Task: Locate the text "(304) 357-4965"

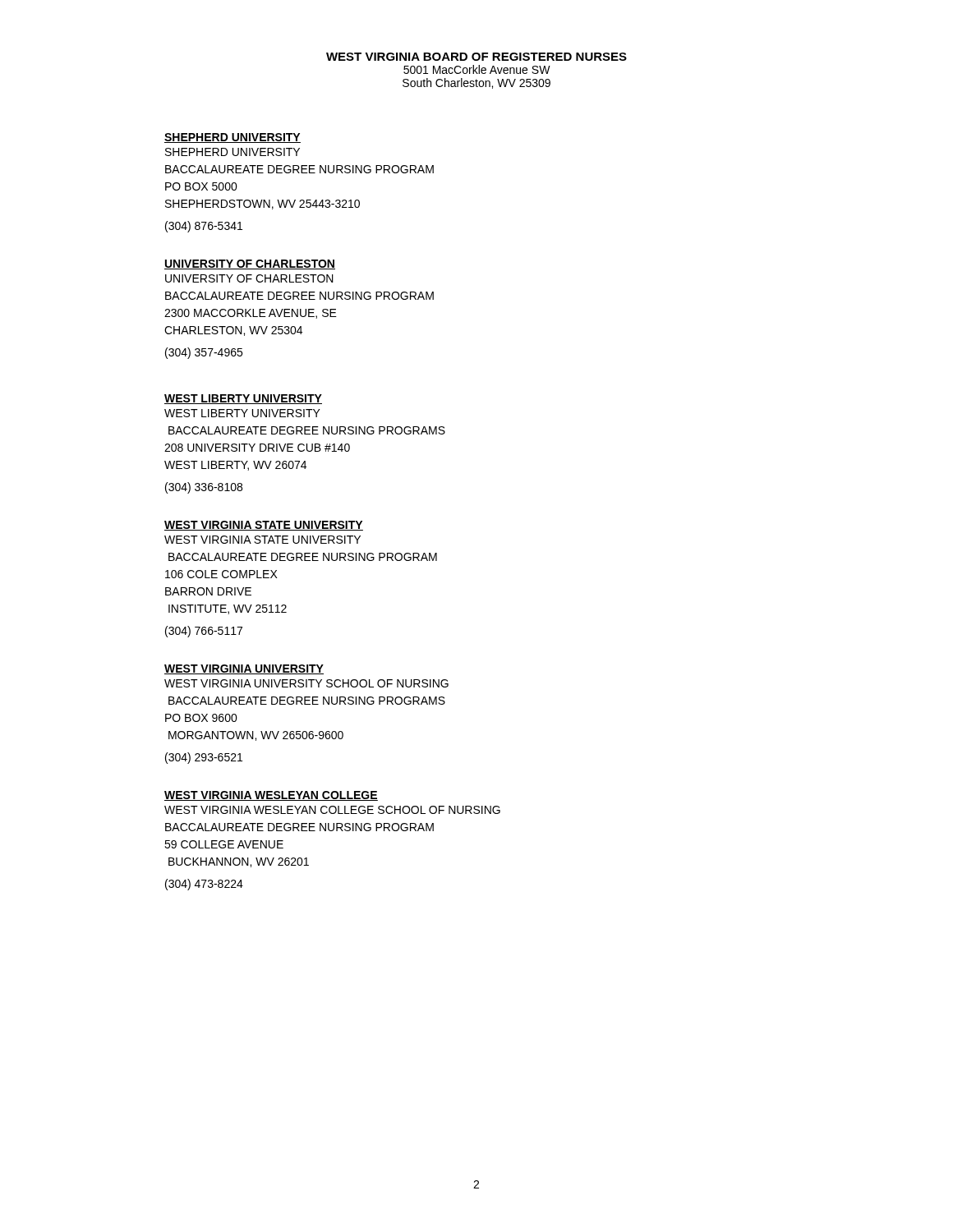Action: pos(204,352)
